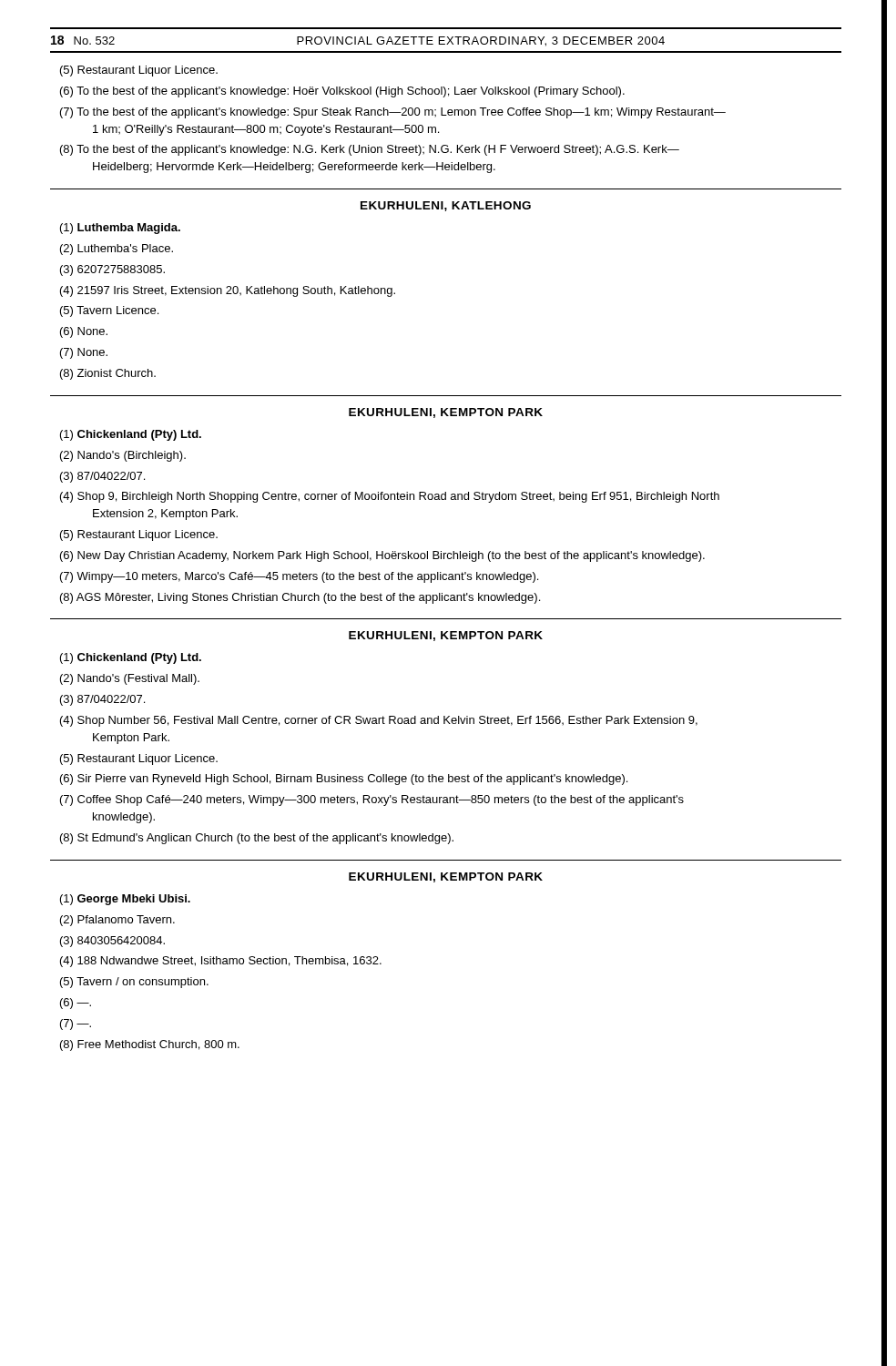Locate the list item that says "(4) 21597 Iris Street, Extension 20, Katlehong"
The height and width of the screenshot is (1366, 896).
tap(228, 290)
